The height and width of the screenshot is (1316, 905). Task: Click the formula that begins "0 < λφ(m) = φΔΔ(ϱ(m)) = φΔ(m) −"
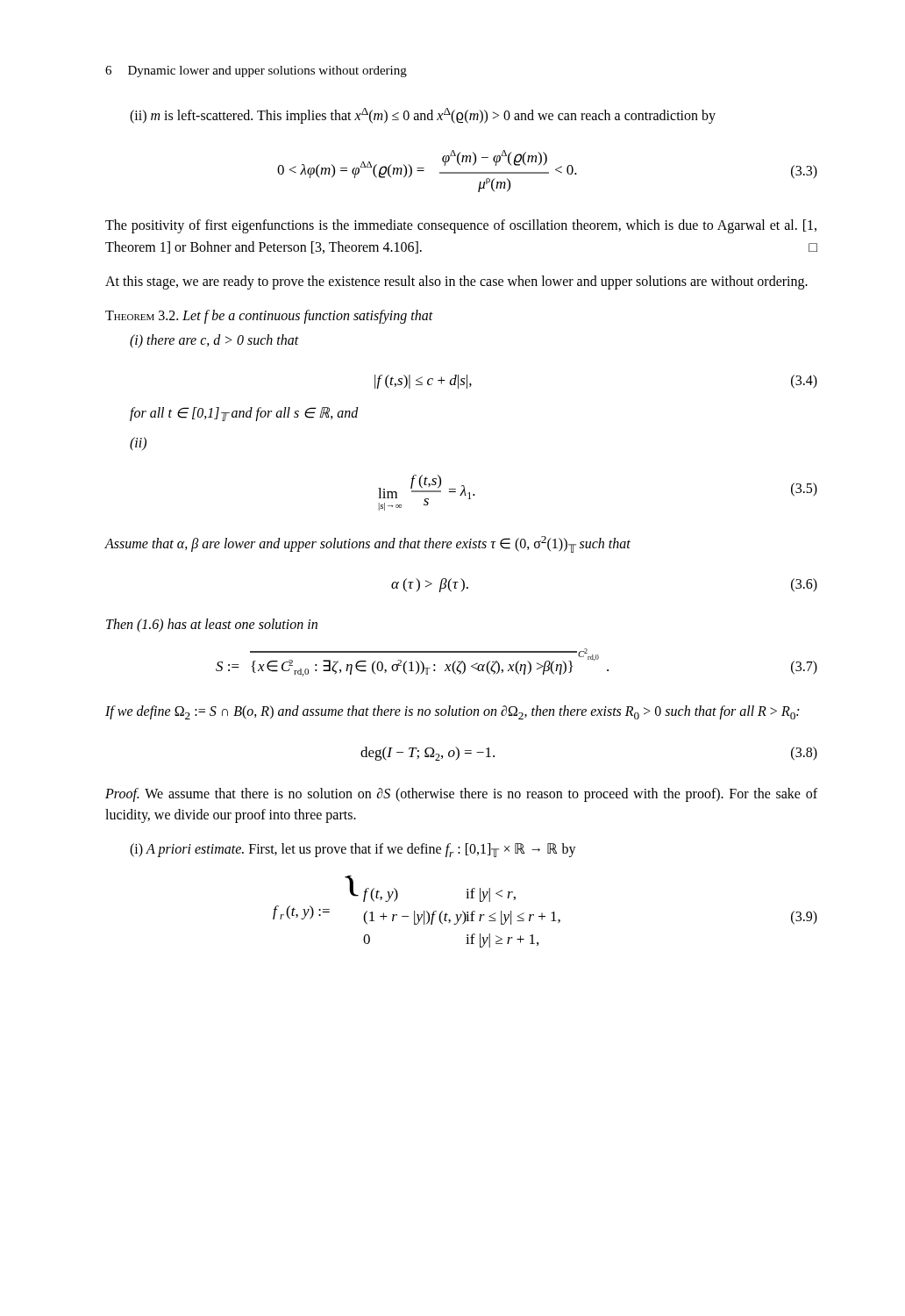click(x=547, y=171)
